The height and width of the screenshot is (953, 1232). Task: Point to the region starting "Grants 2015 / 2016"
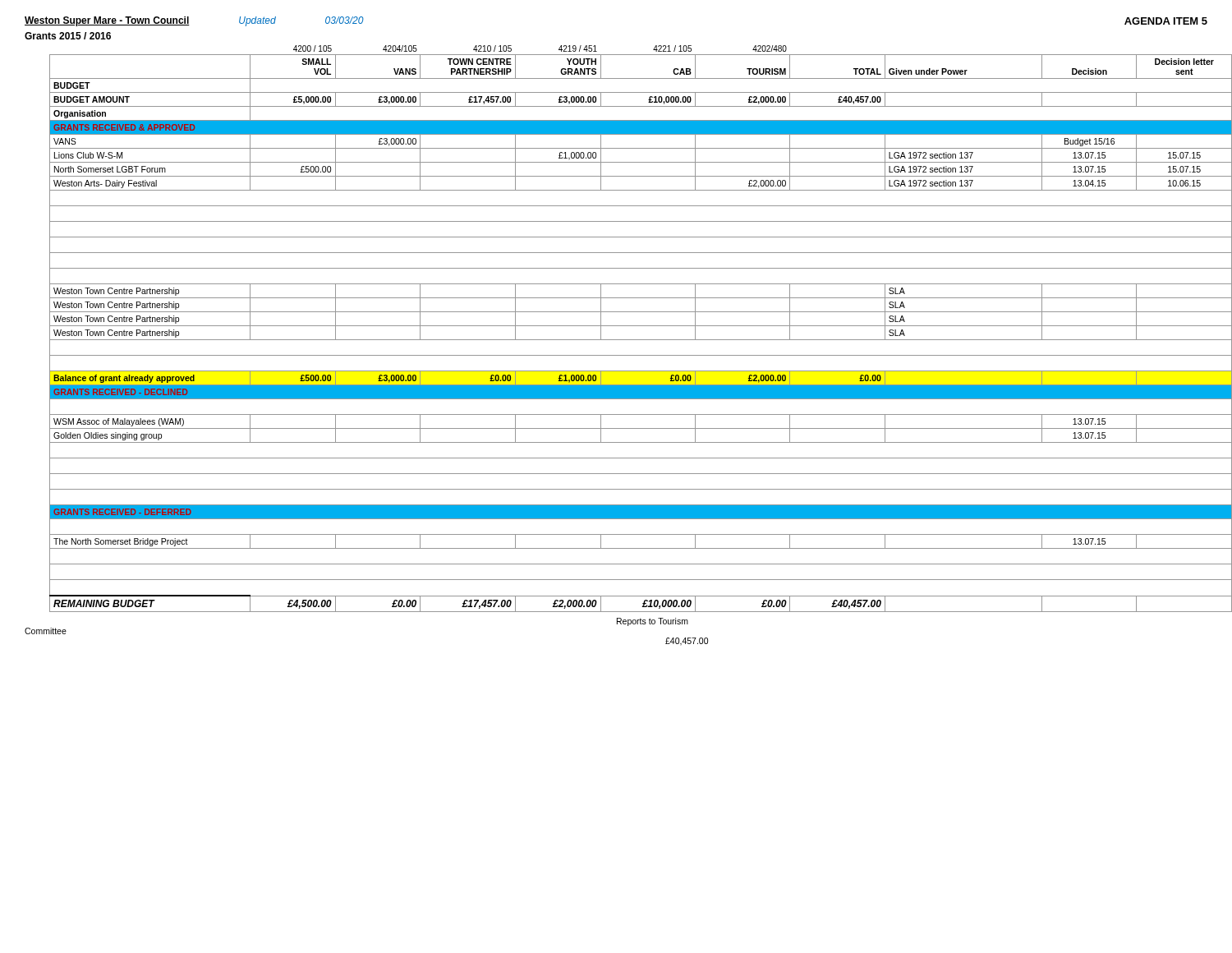[x=68, y=36]
